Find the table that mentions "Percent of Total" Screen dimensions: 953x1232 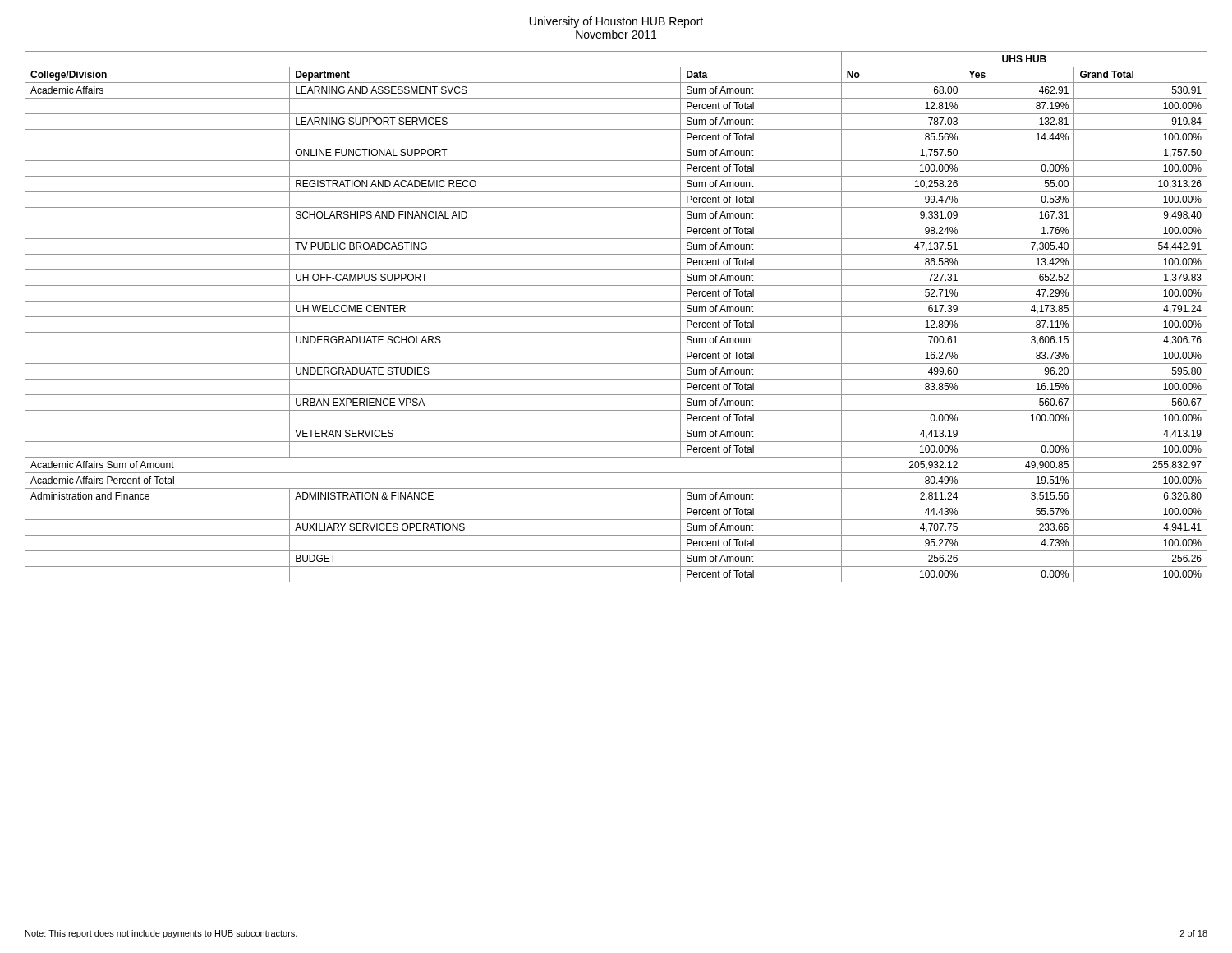click(x=616, y=317)
